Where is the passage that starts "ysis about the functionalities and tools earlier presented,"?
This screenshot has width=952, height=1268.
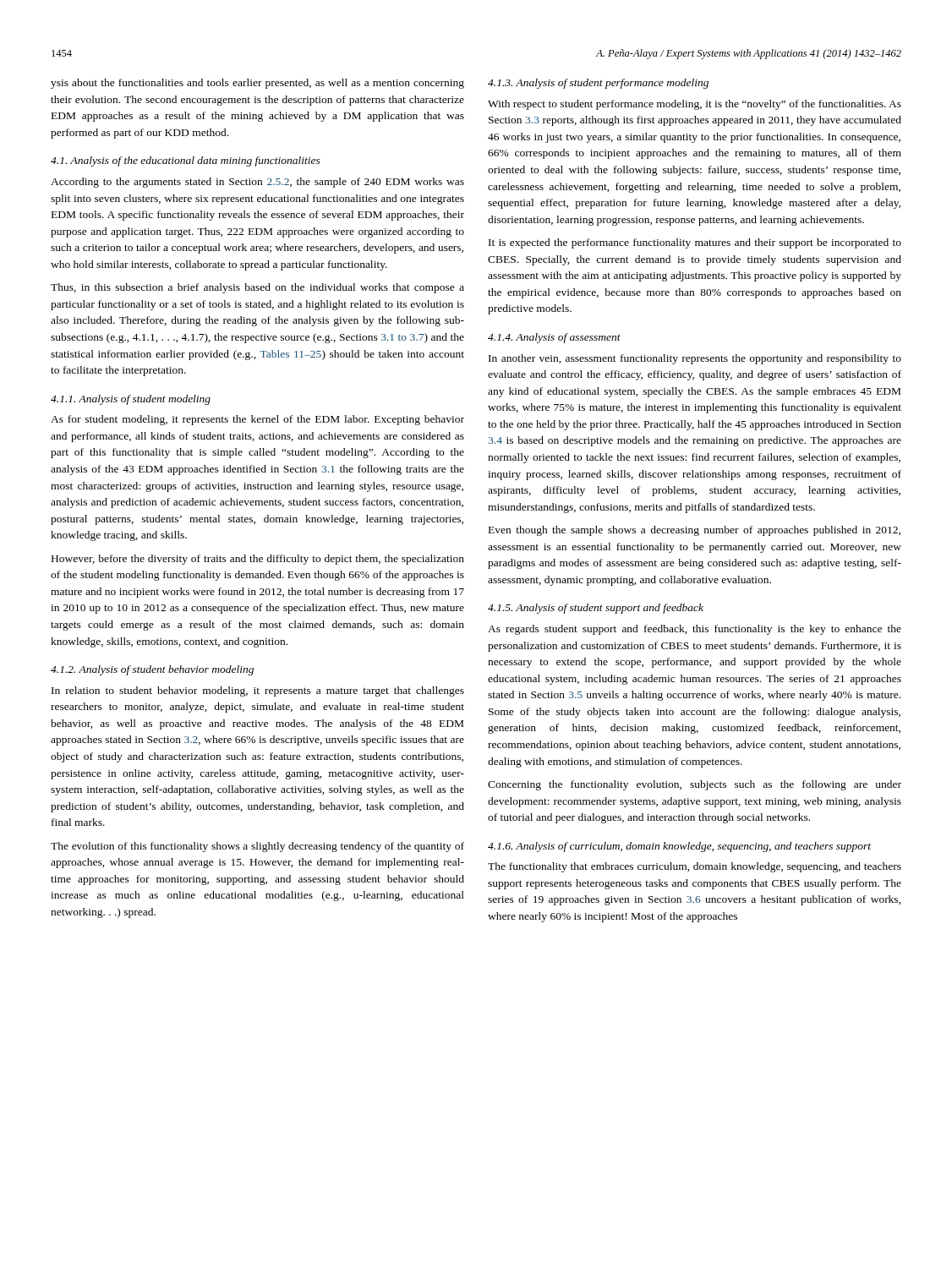(x=257, y=108)
